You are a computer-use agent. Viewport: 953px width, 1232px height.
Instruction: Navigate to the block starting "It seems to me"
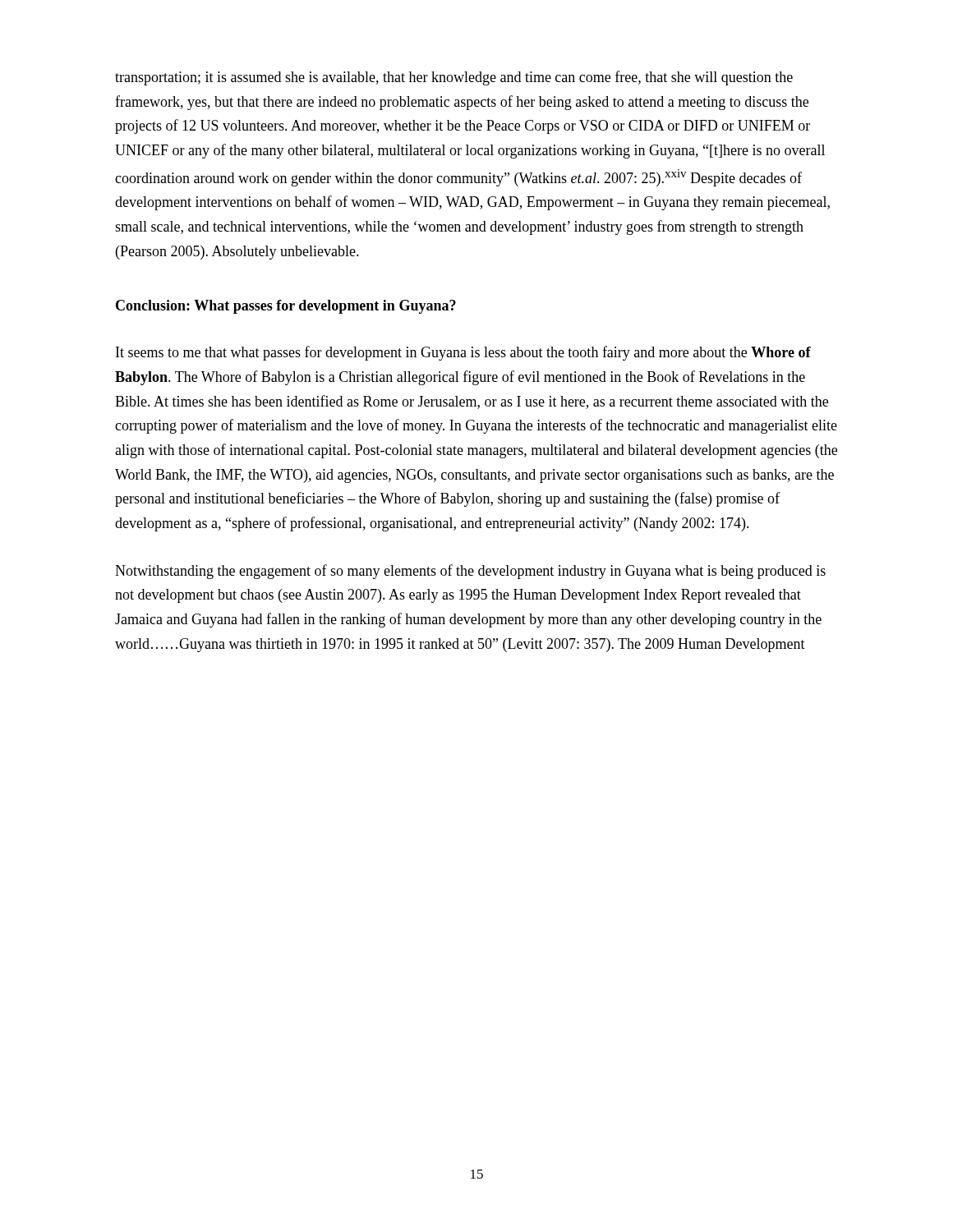click(476, 438)
